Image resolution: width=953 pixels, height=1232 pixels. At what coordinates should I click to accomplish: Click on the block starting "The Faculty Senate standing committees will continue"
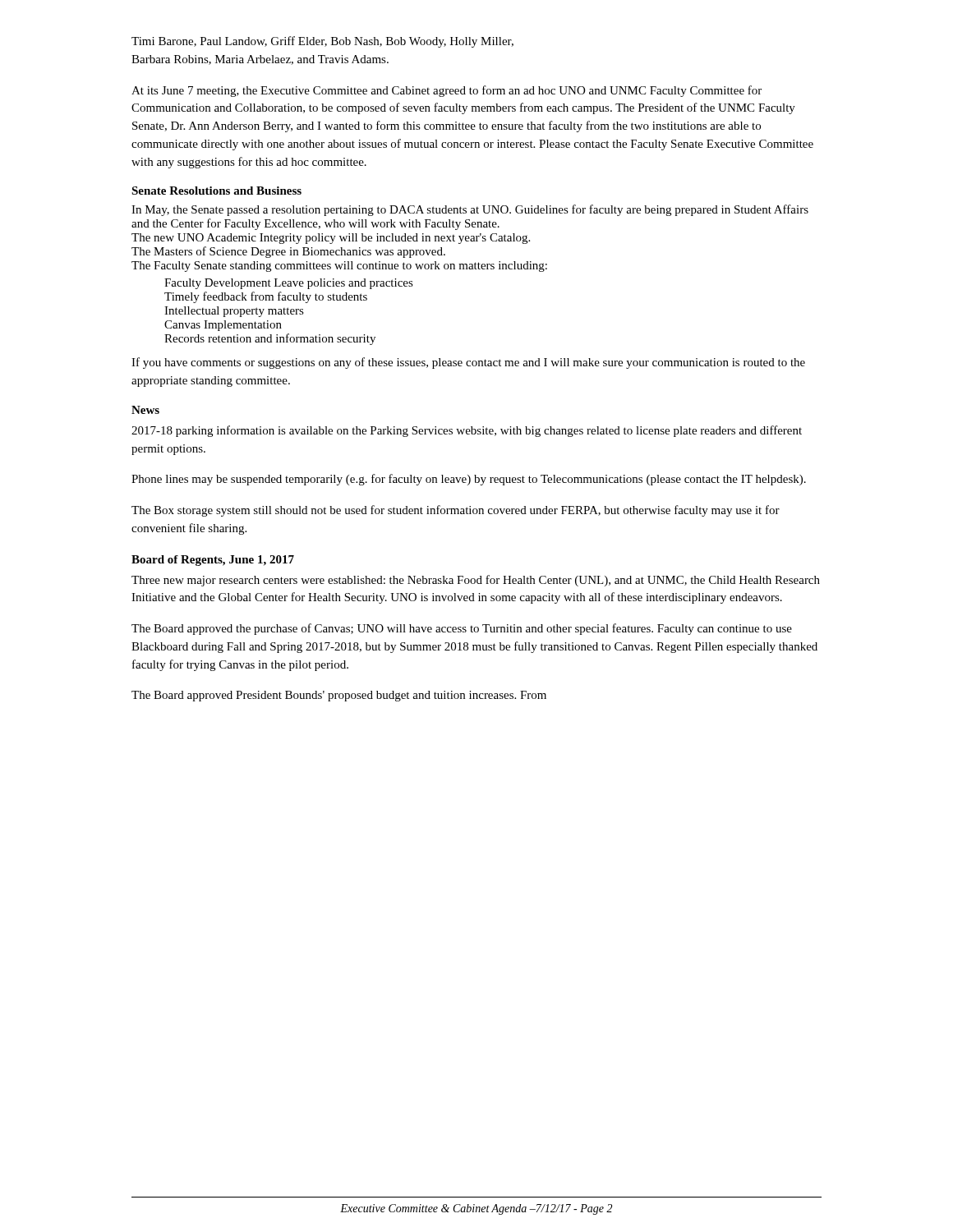point(339,267)
